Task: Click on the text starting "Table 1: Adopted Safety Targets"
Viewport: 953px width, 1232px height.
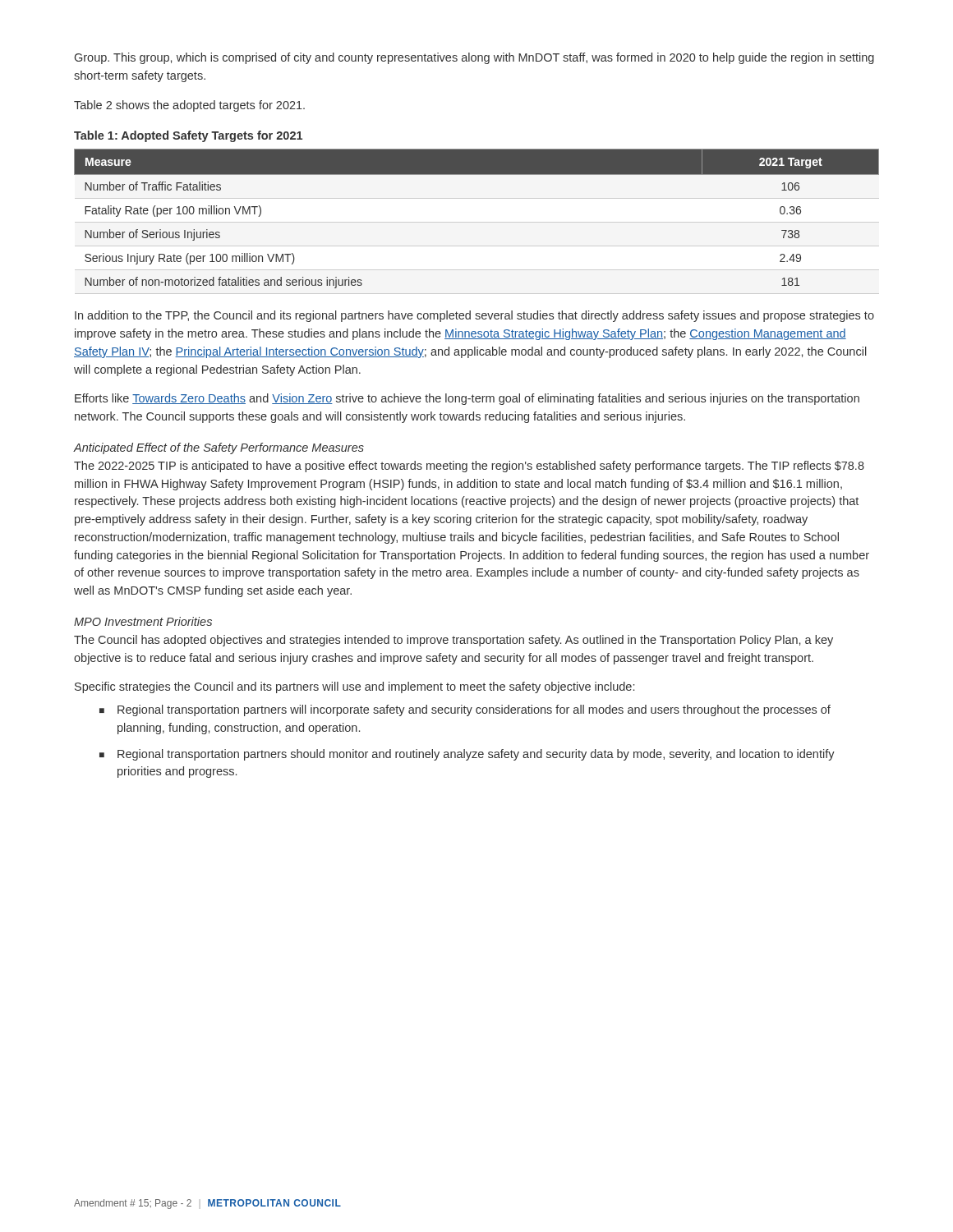Action: click(x=188, y=136)
